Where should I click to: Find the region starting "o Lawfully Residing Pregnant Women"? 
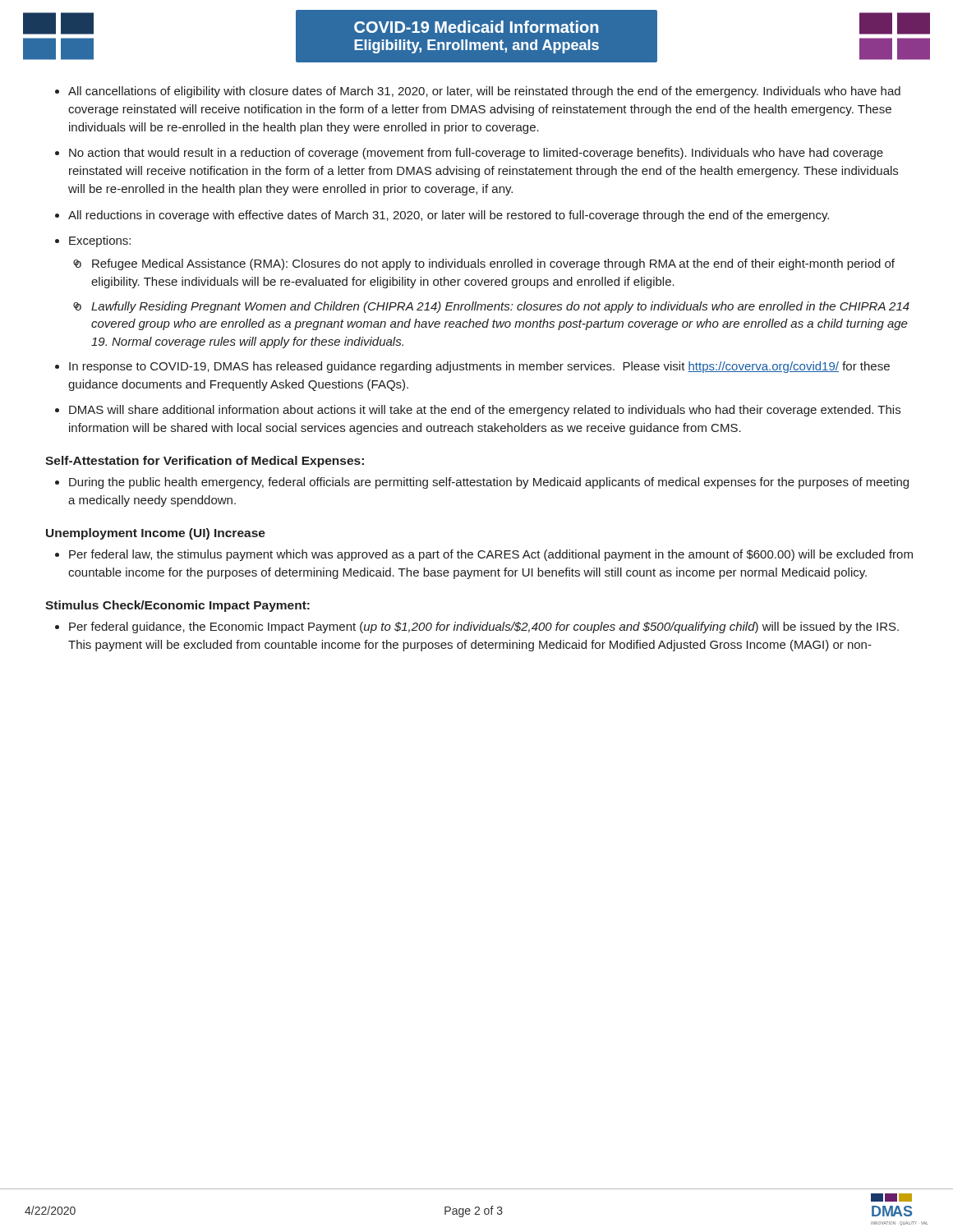[500, 323]
